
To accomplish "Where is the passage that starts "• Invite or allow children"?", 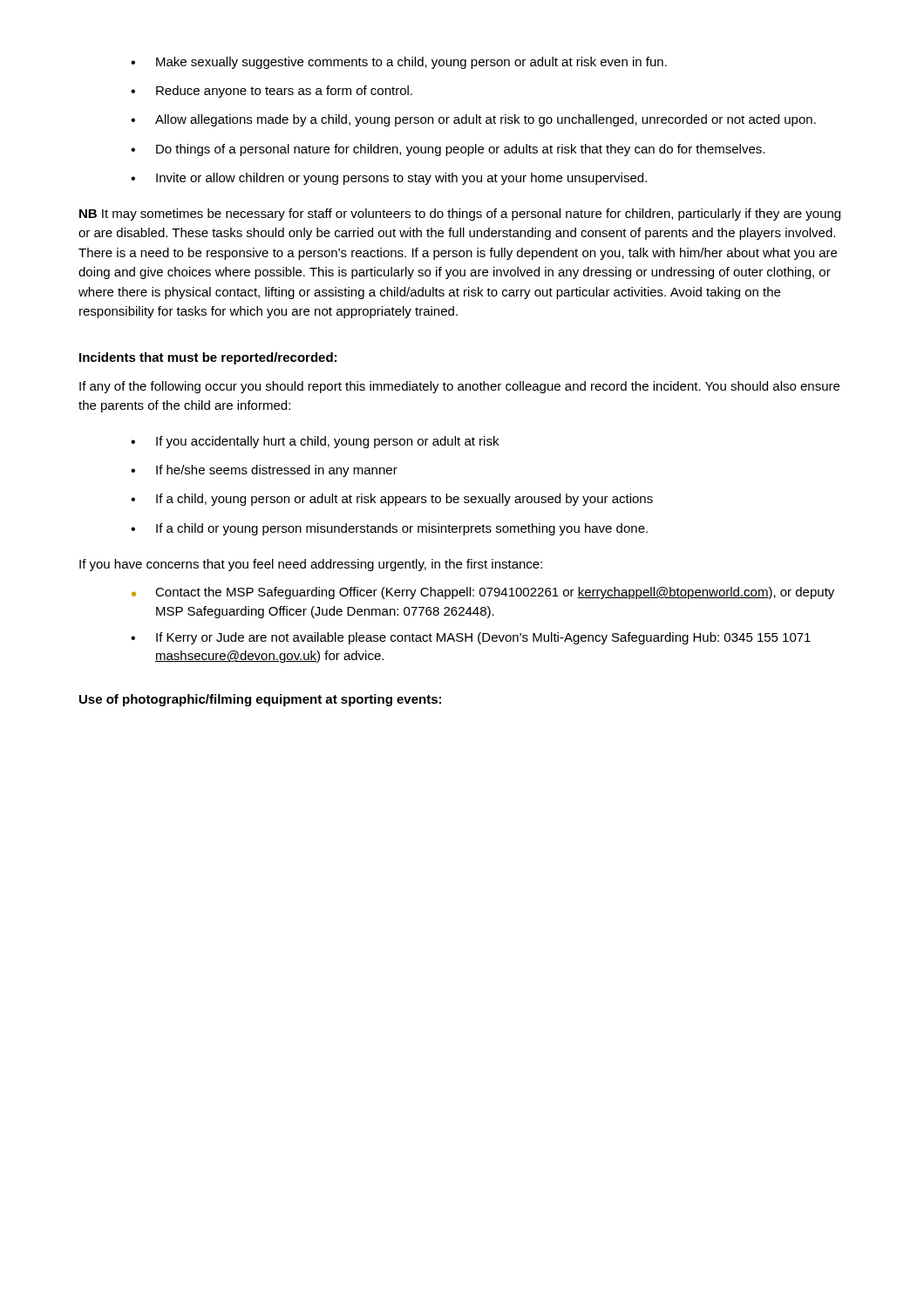I will tap(488, 178).
